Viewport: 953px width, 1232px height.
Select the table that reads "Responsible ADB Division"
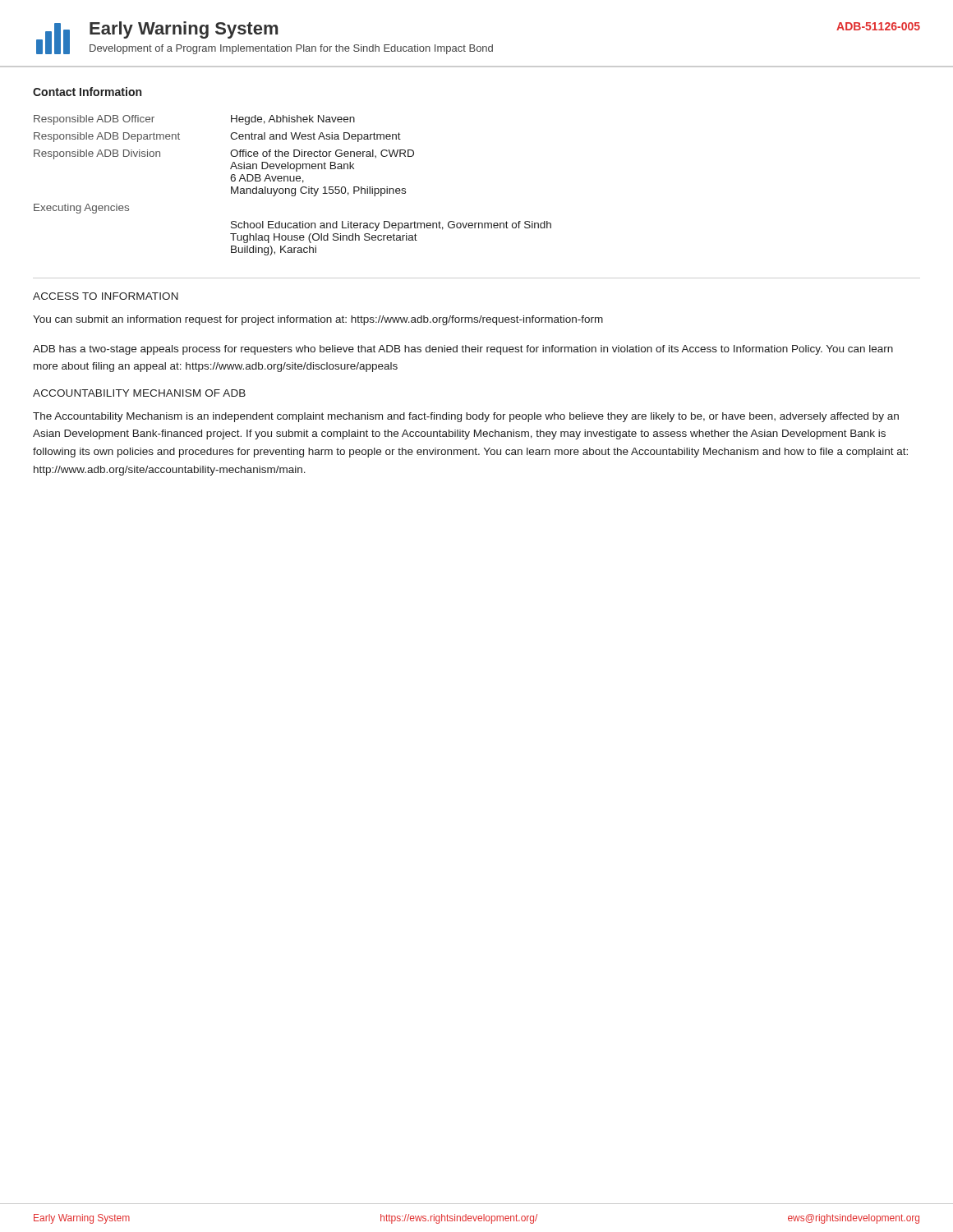tap(476, 184)
